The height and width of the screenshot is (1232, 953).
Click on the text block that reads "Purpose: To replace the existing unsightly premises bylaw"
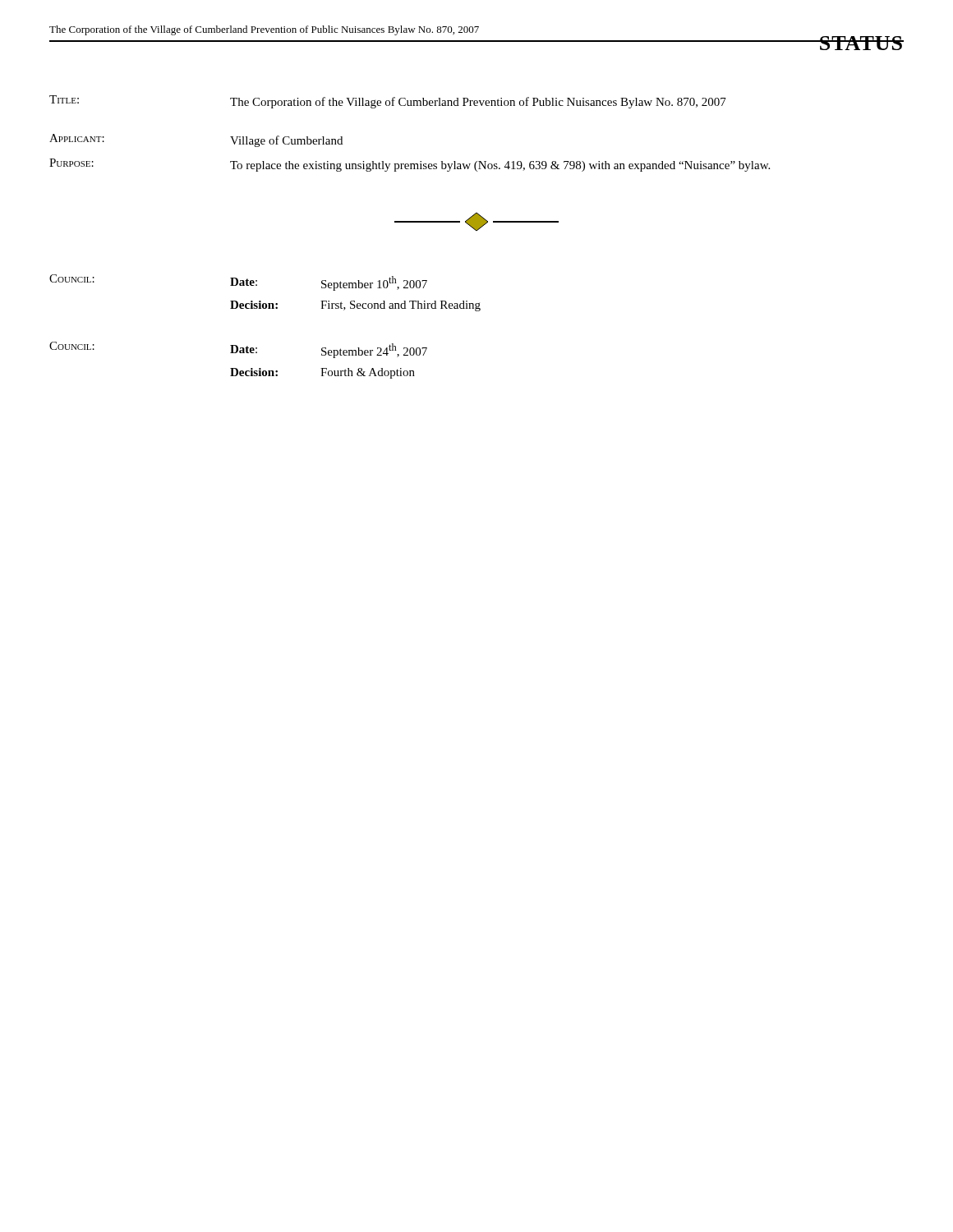[476, 165]
